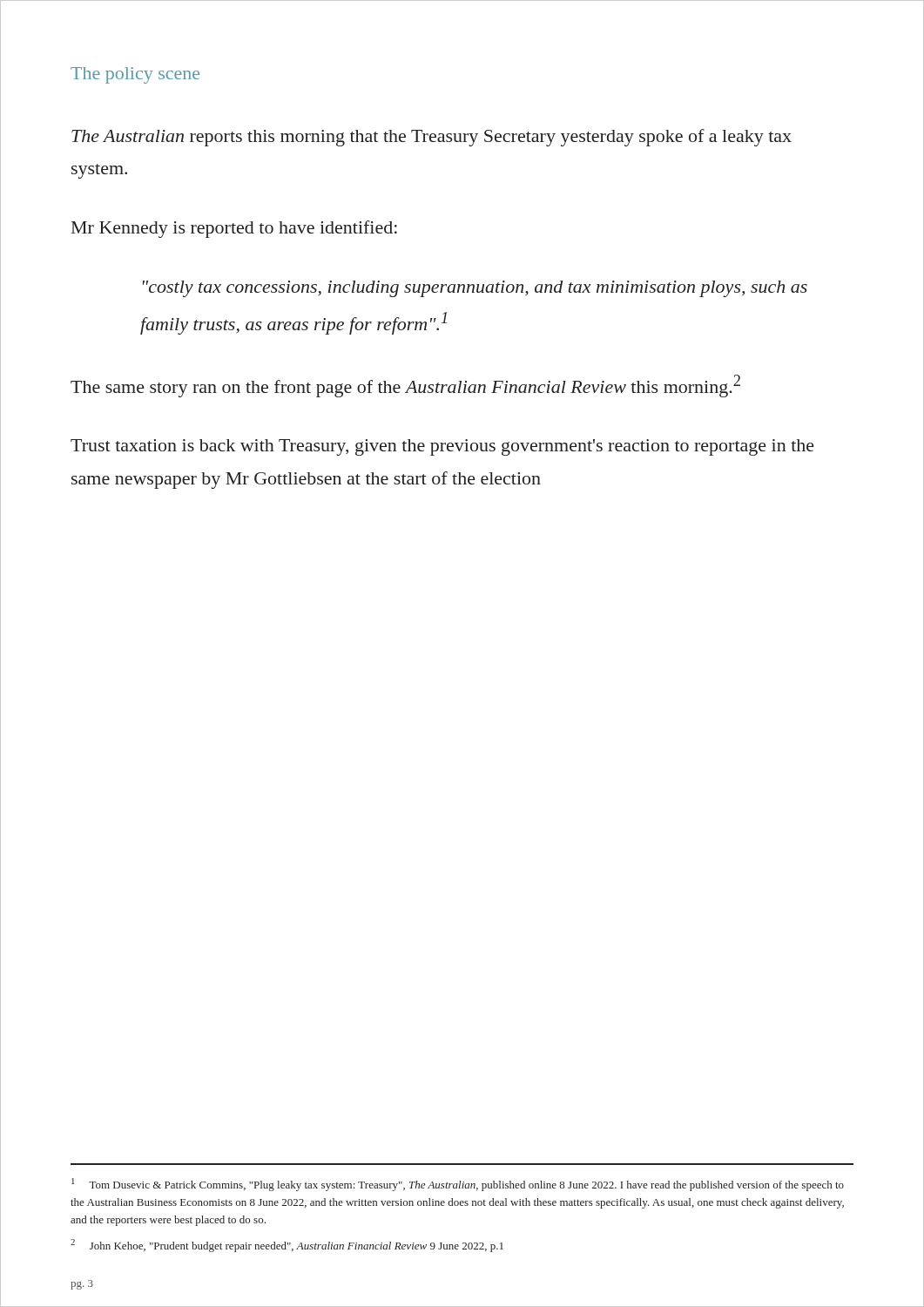This screenshot has width=924, height=1307.
Task: Find the text block that says ""costly tax concessions, including superannuation, and"
Action: pyautogui.click(x=475, y=289)
